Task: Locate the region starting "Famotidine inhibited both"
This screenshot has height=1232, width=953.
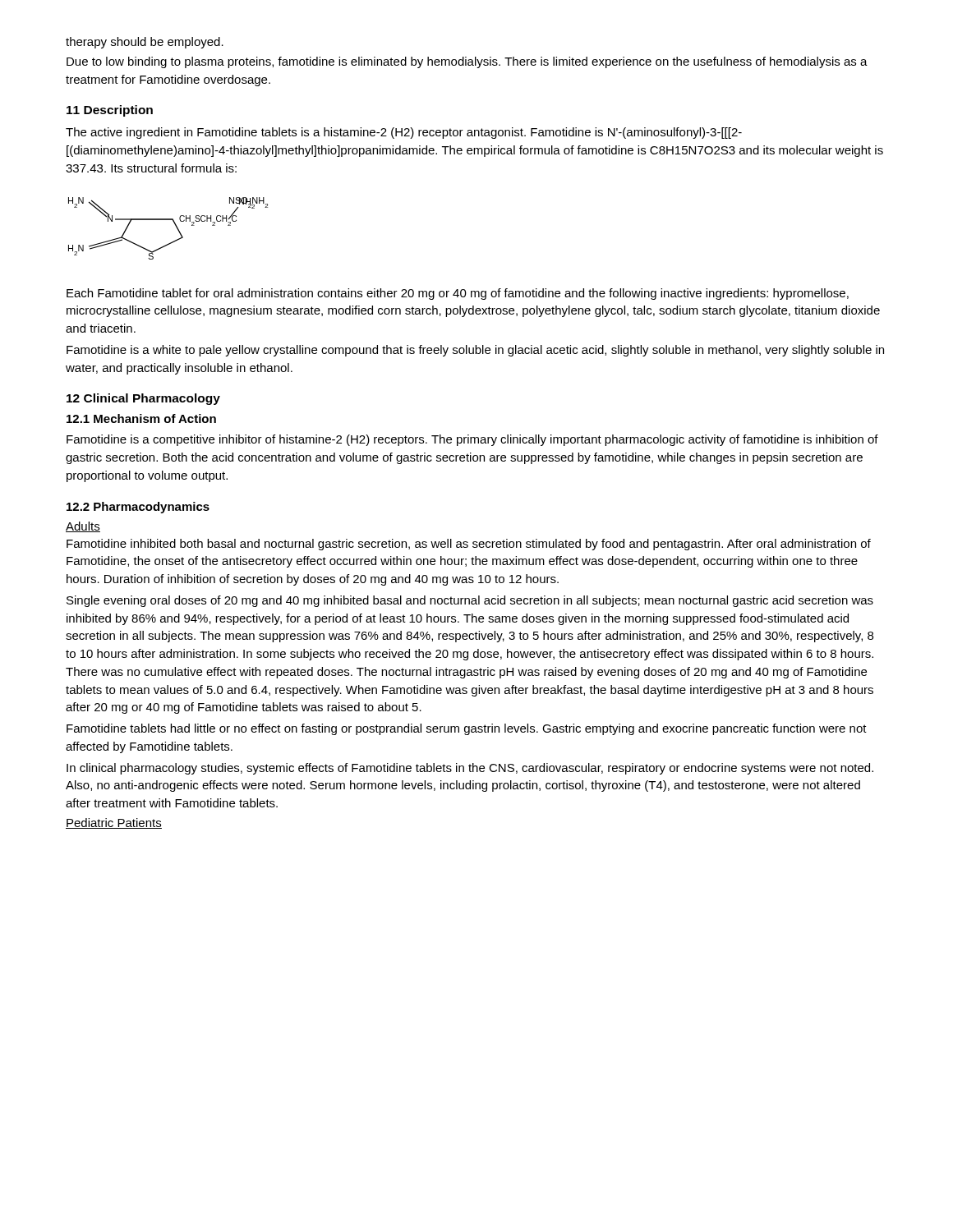Action: tap(468, 561)
